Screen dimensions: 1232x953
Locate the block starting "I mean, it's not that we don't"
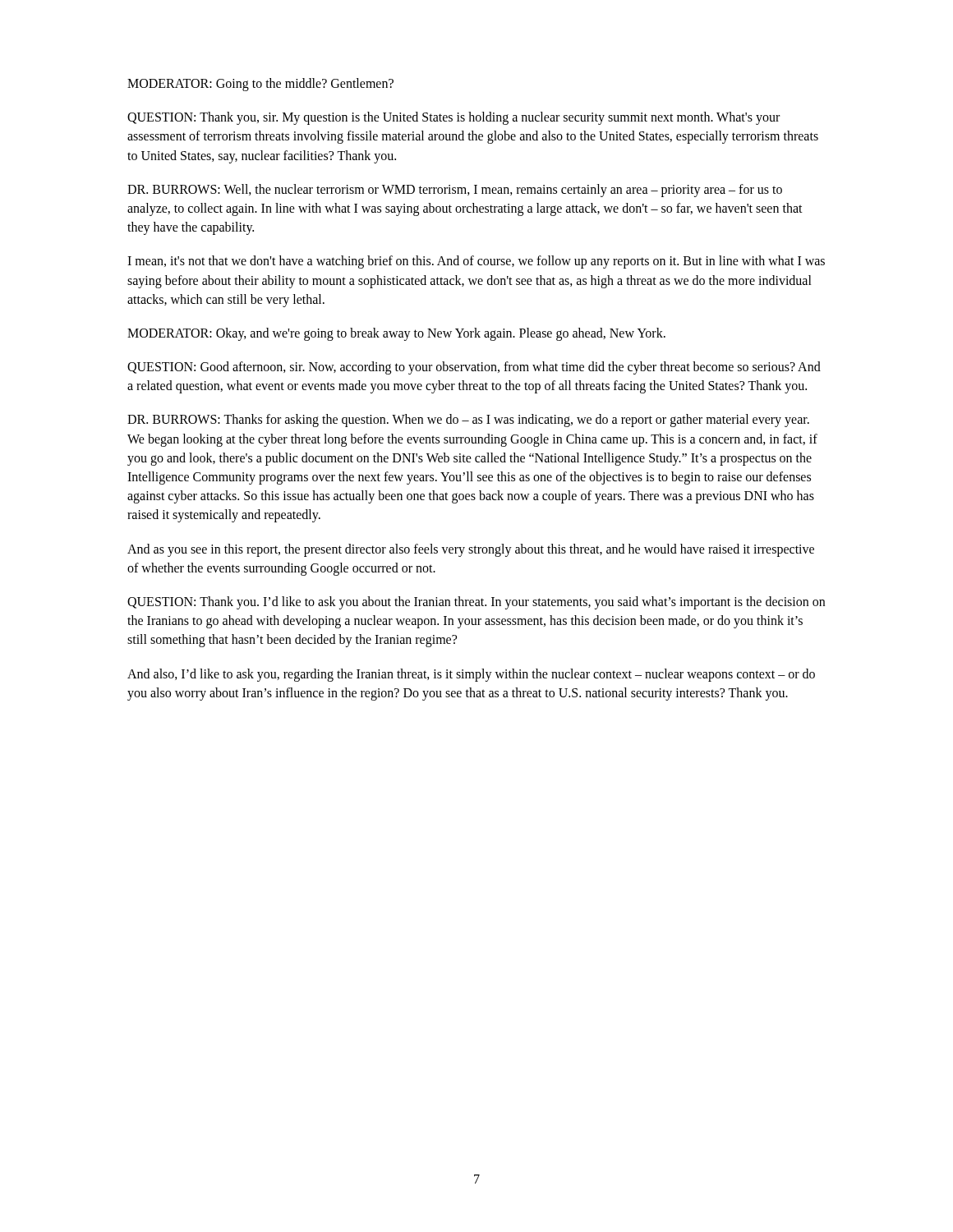tap(476, 280)
